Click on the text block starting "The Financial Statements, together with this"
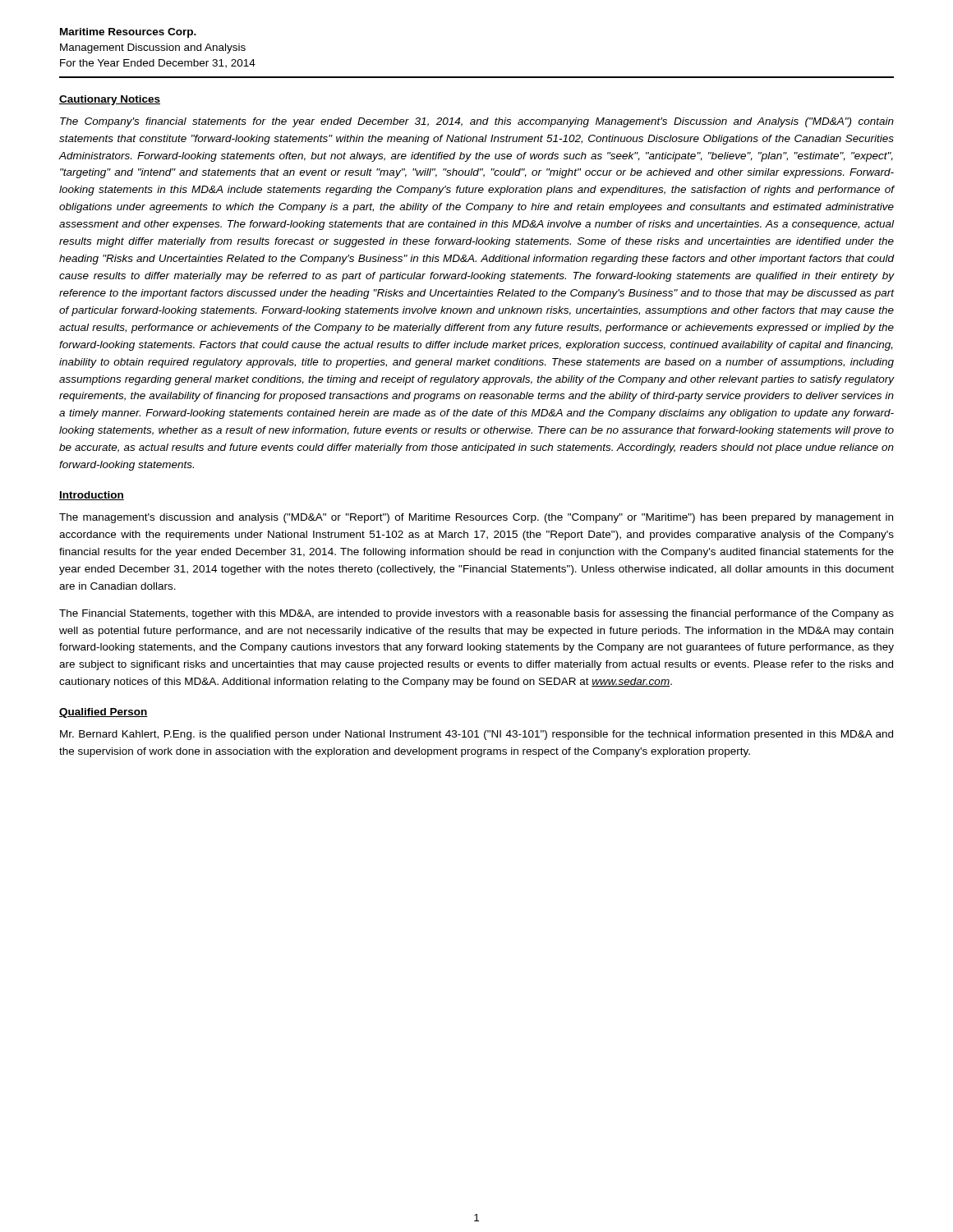 (476, 647)
